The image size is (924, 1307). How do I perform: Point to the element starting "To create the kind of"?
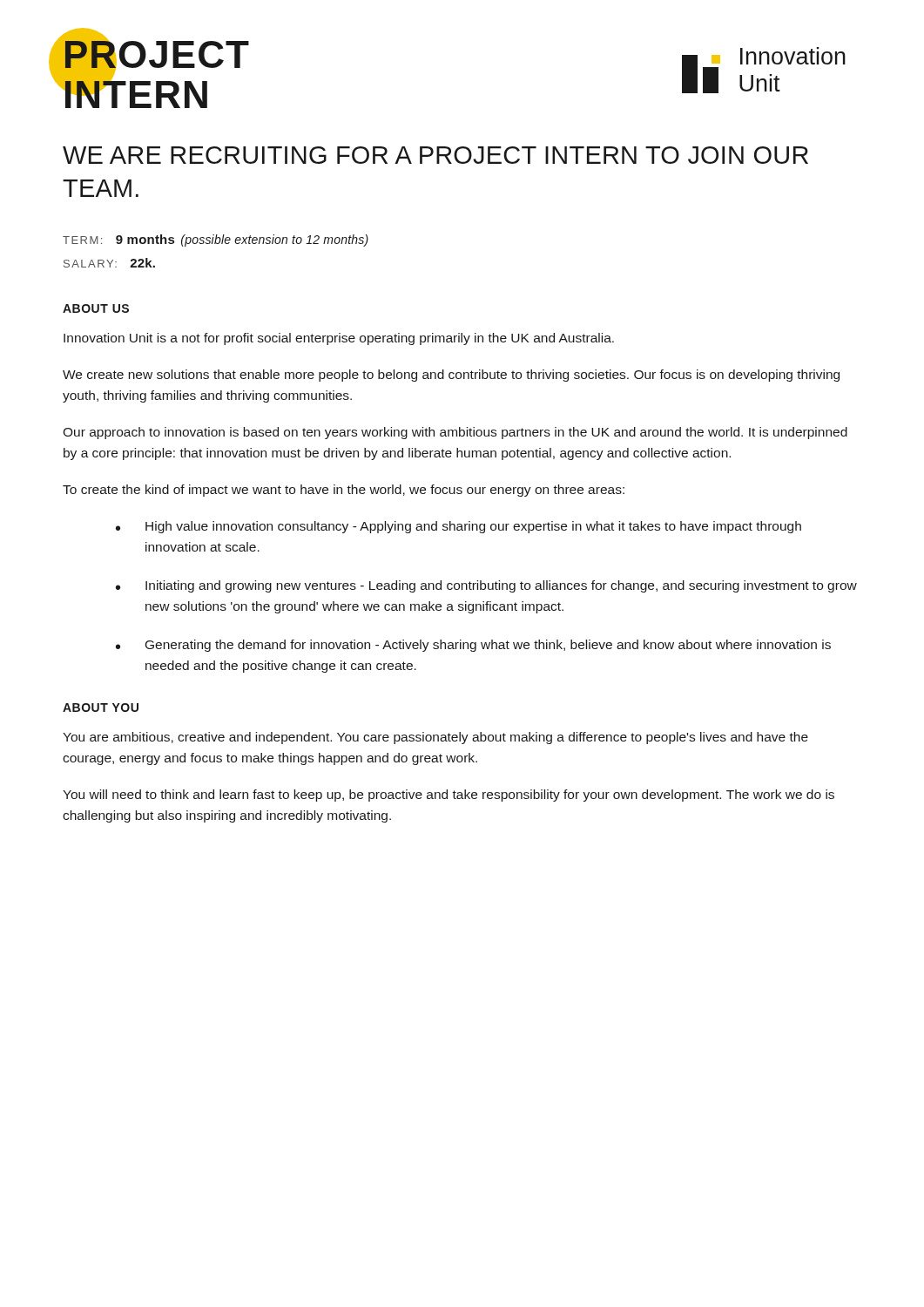tap(344, 489)
